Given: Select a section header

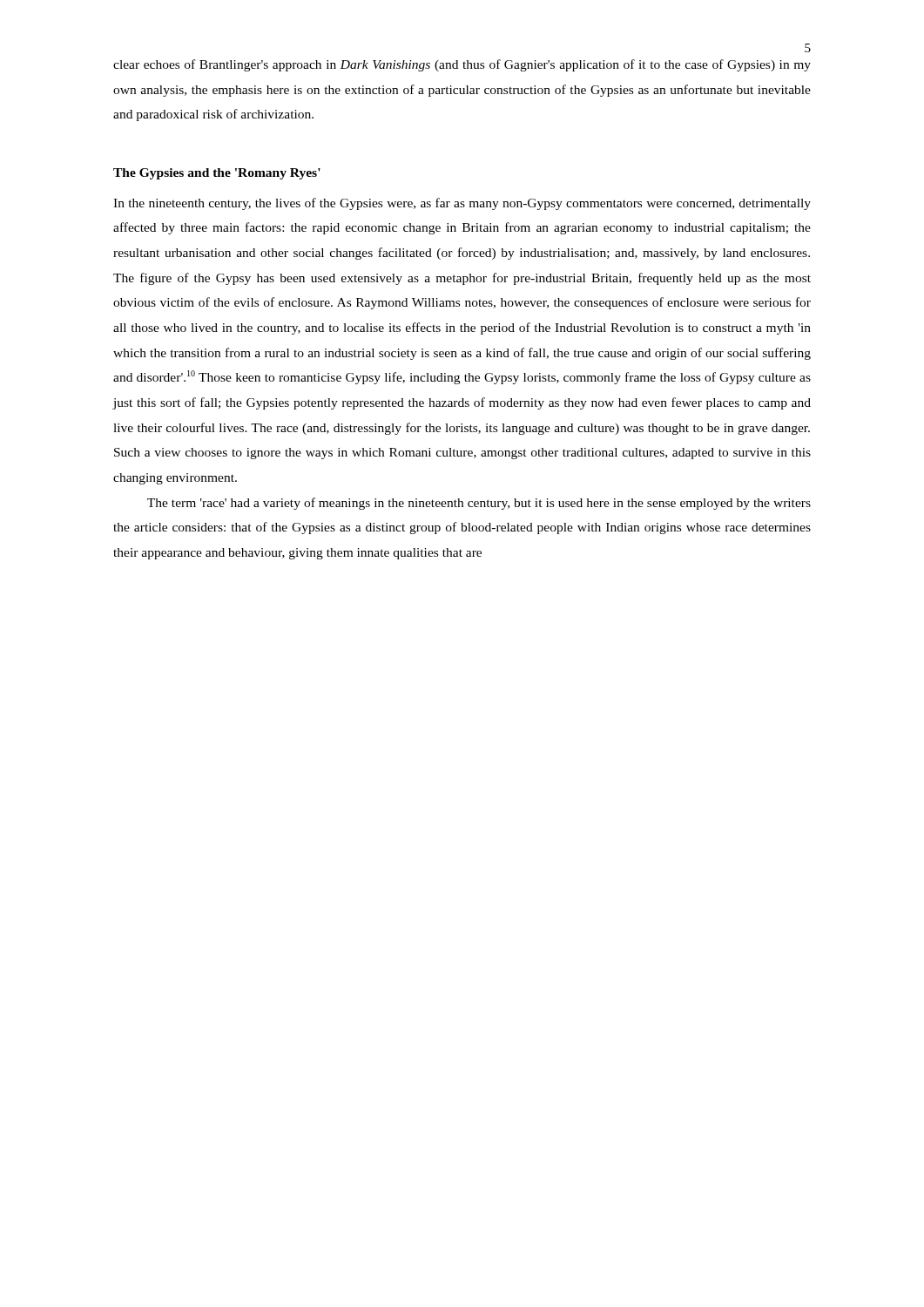Looking at the screenshot, I should pos(217,172).
